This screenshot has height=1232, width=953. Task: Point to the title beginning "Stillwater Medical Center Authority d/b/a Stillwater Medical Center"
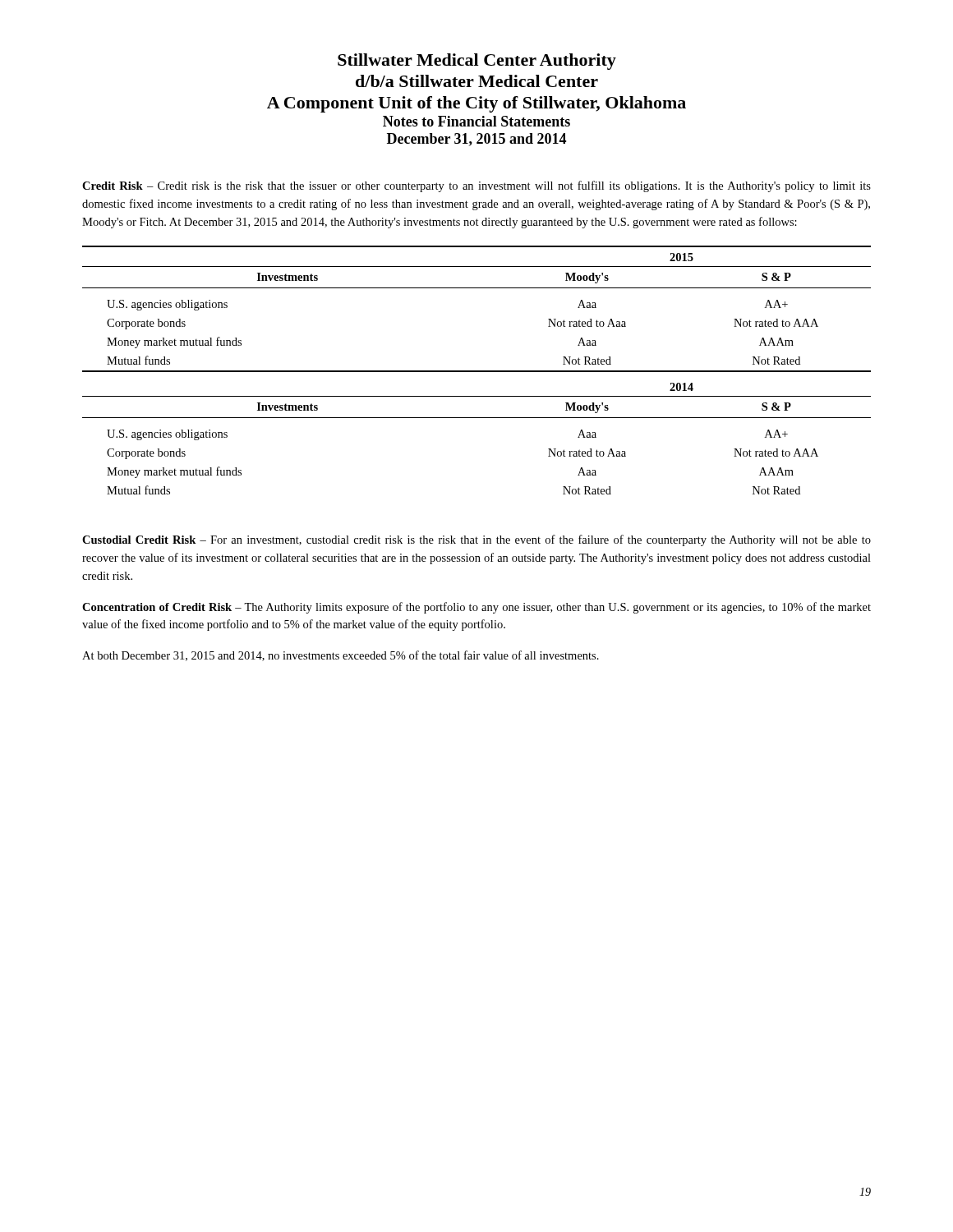(x=476, y=99)
